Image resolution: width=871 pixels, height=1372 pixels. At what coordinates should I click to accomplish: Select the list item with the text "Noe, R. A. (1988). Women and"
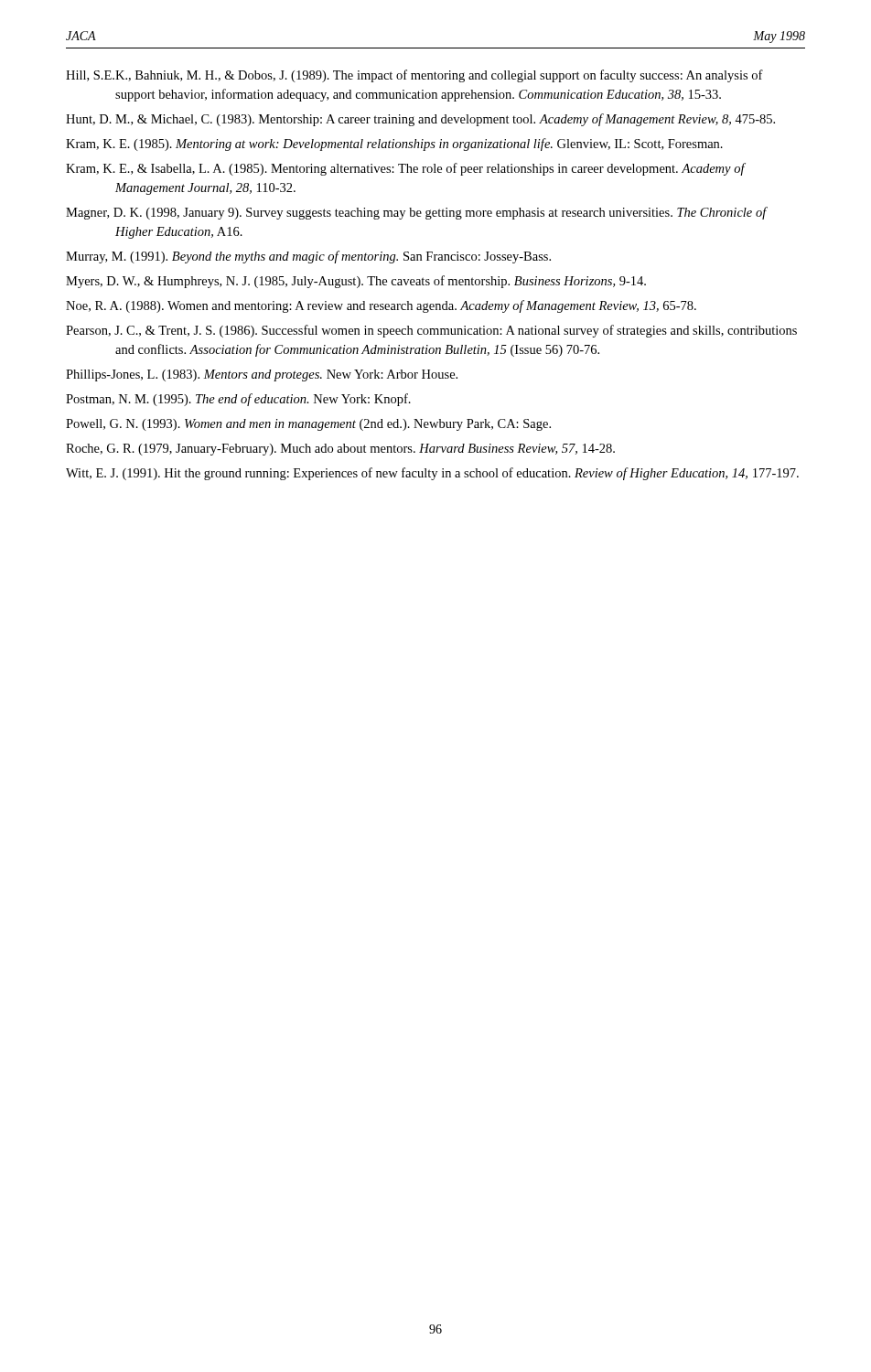pyautogui.click(x=381, y=306)
